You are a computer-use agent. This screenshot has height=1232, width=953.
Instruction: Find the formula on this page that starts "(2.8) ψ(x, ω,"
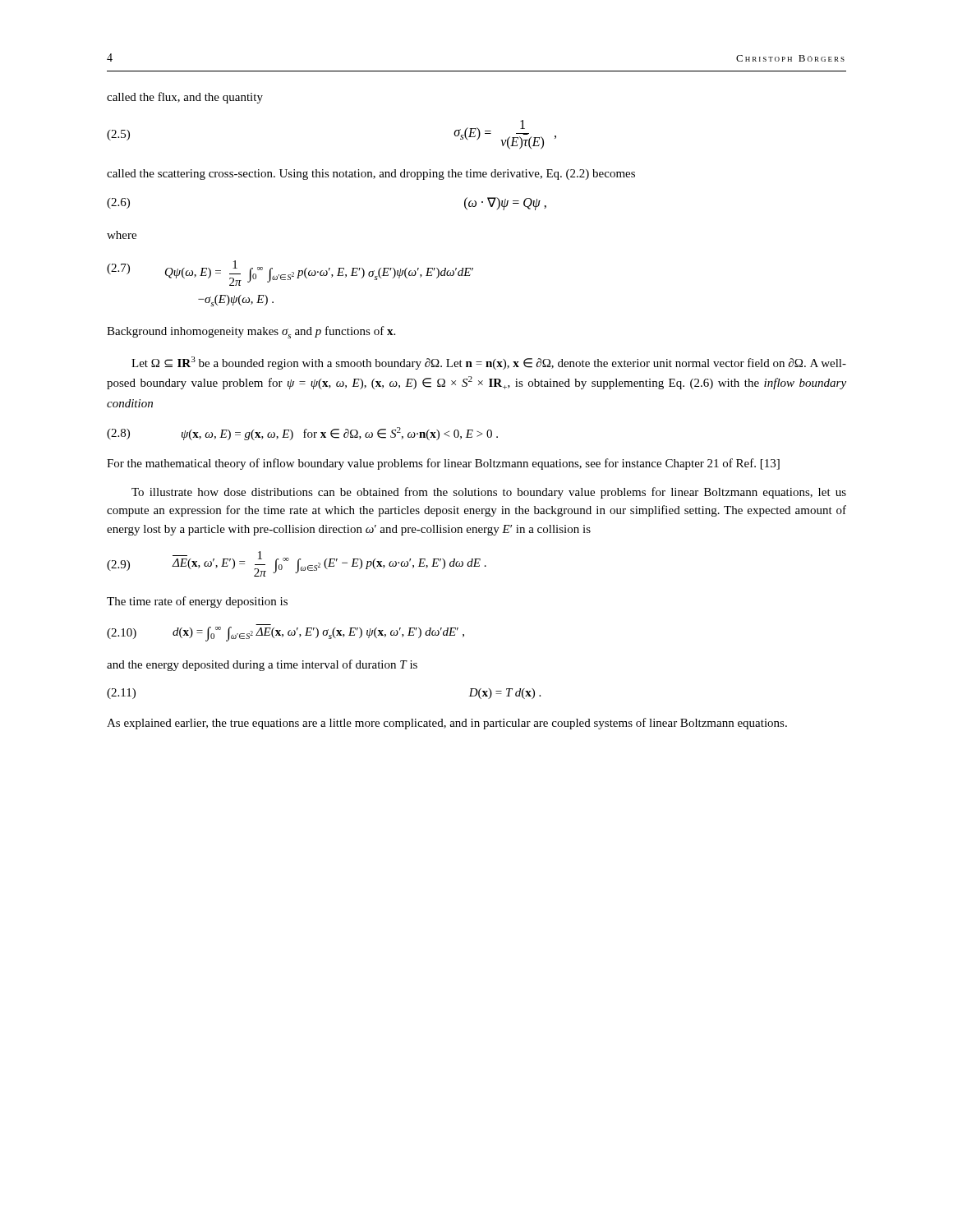[476, 433]
